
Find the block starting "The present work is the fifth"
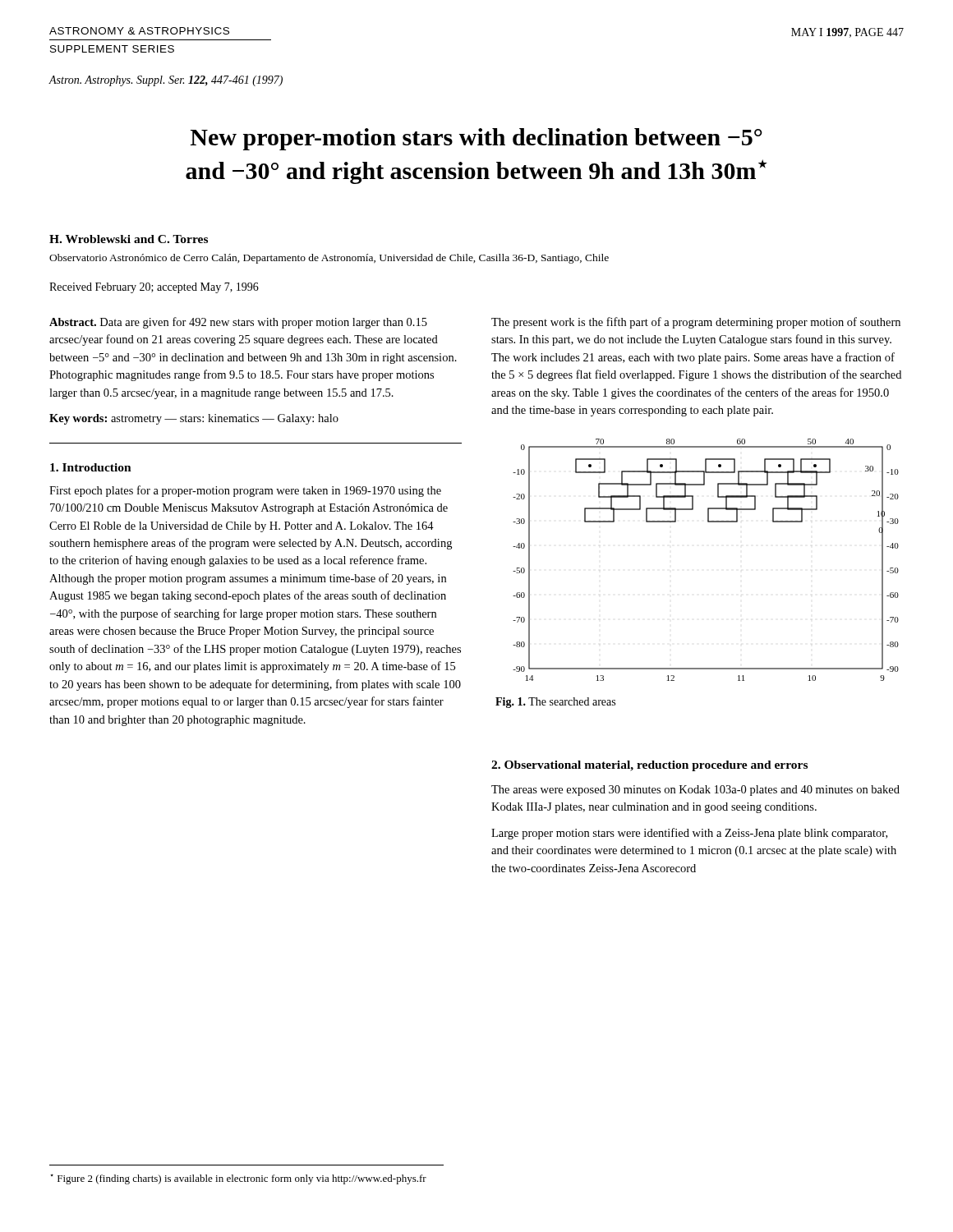[x=698, y=367]
